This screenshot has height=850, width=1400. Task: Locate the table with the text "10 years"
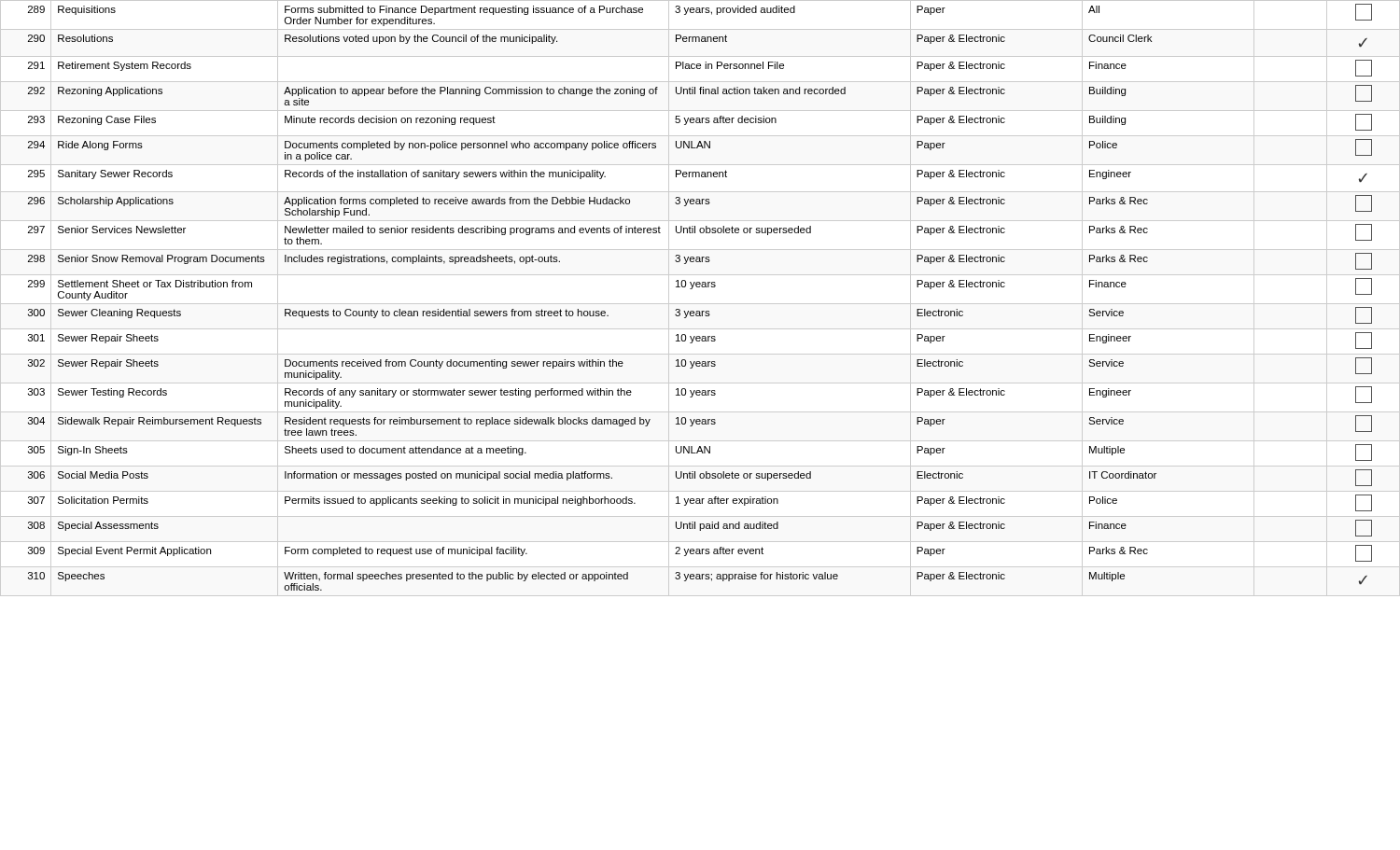click(x=700, y=298)
